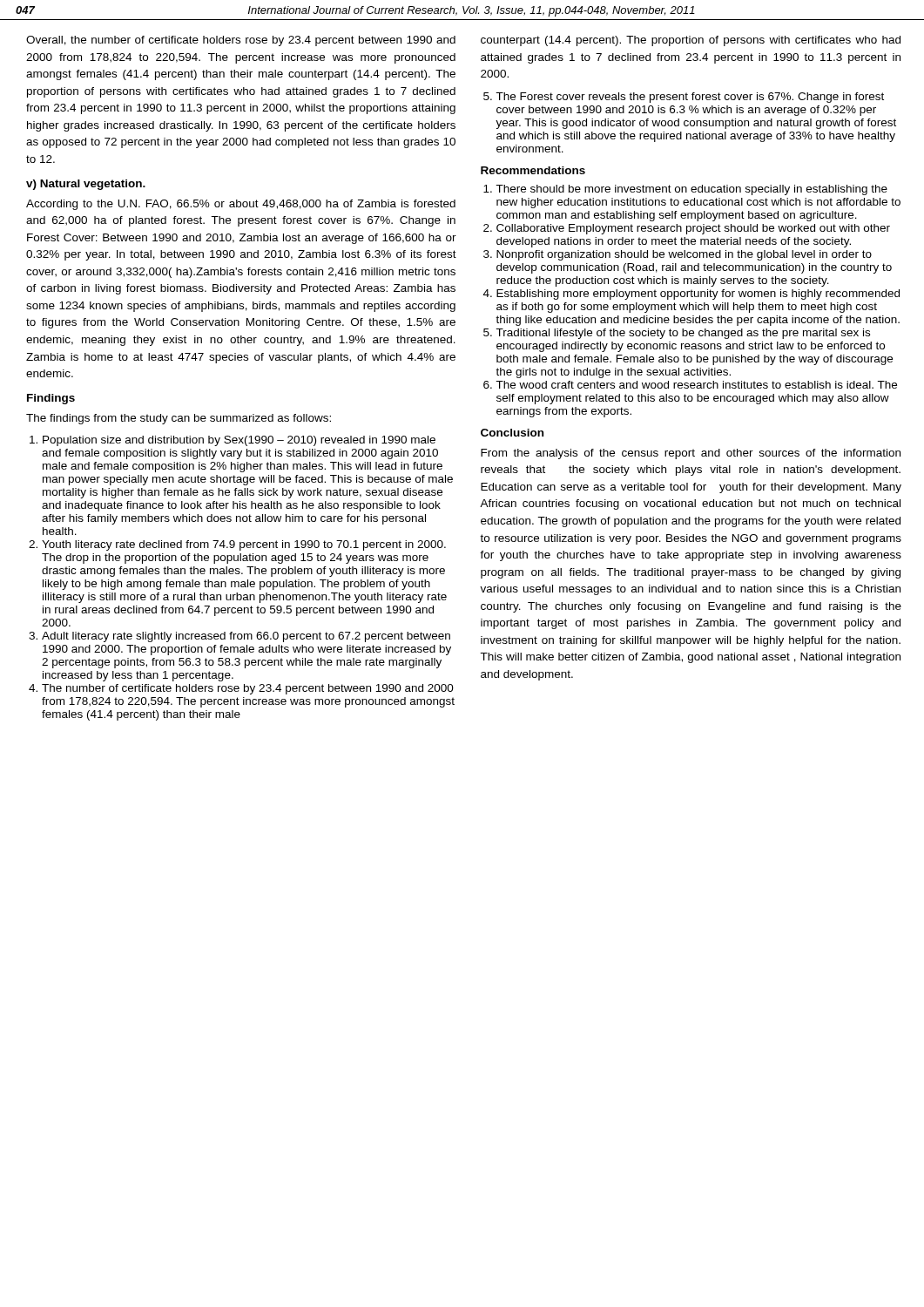Point to the block beginning "The Forest cover"
The height and width of the screenshot is (1307, 924).
[699, 122]
